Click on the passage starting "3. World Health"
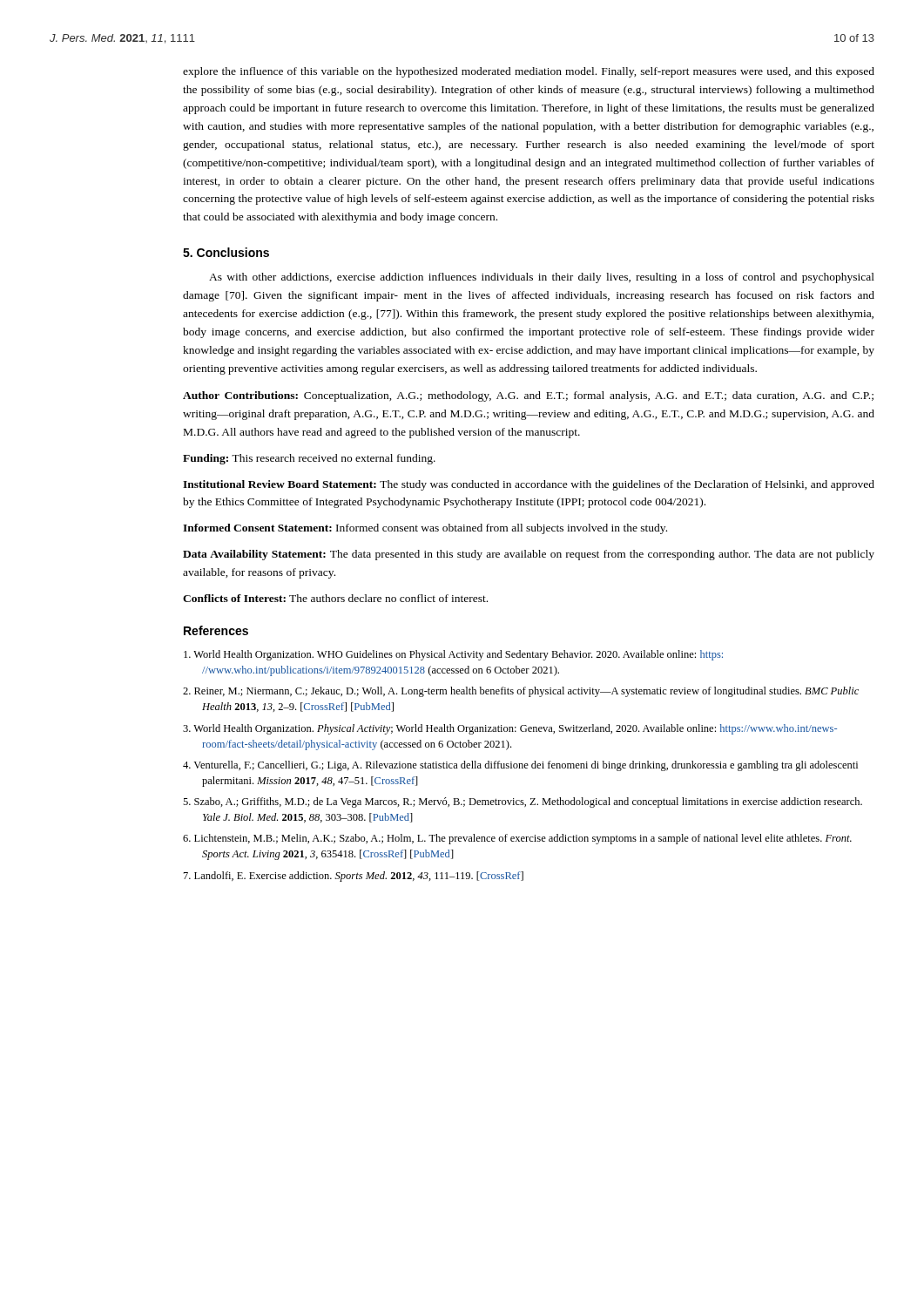924x1307 pixels. pyautogui.click(x=510, y=736)
